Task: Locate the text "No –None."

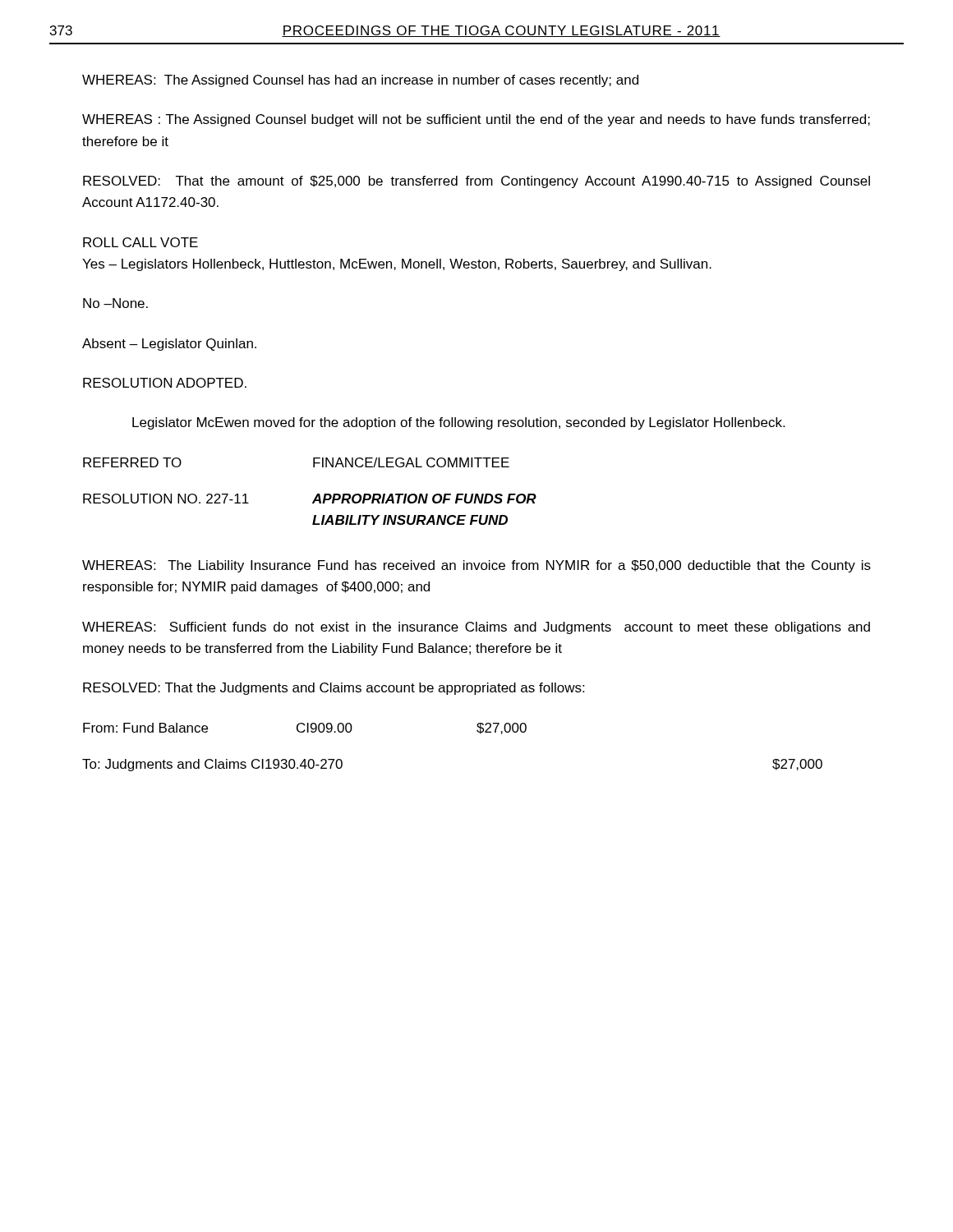Action: pyautogui.click(x=116, y=304)
